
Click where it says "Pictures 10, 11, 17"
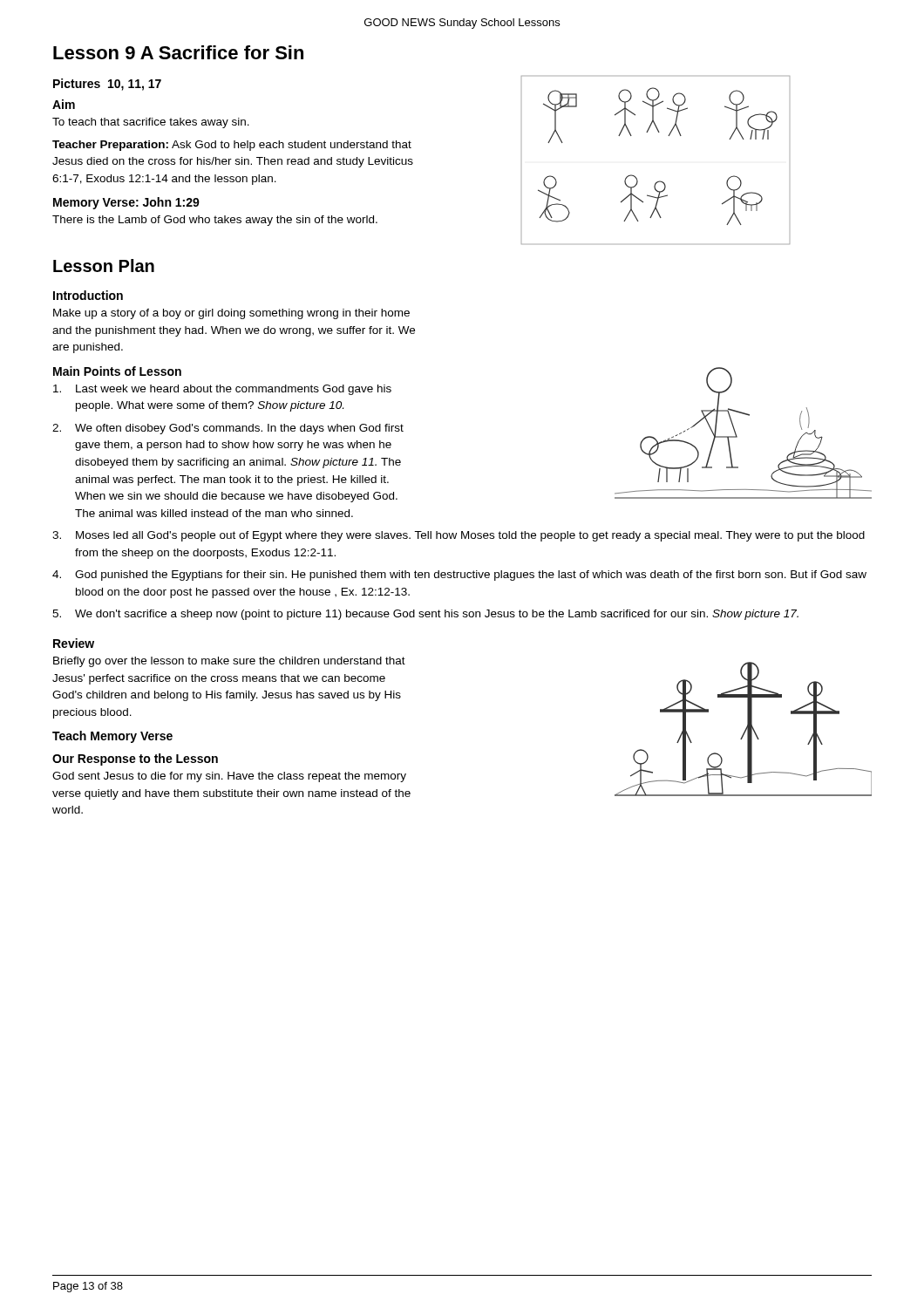click(x=107, y=84)
